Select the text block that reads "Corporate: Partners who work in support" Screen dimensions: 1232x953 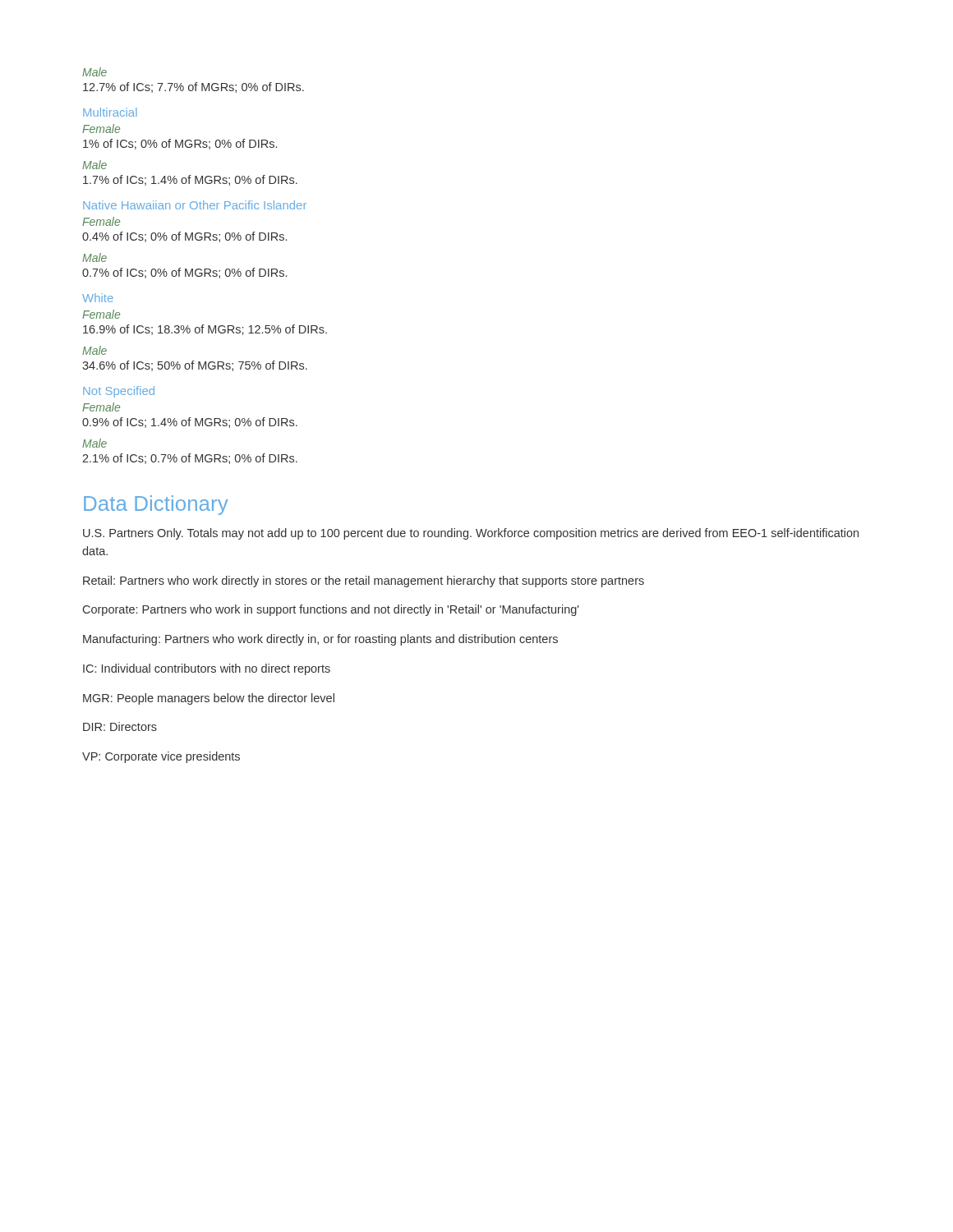[476, 610]
